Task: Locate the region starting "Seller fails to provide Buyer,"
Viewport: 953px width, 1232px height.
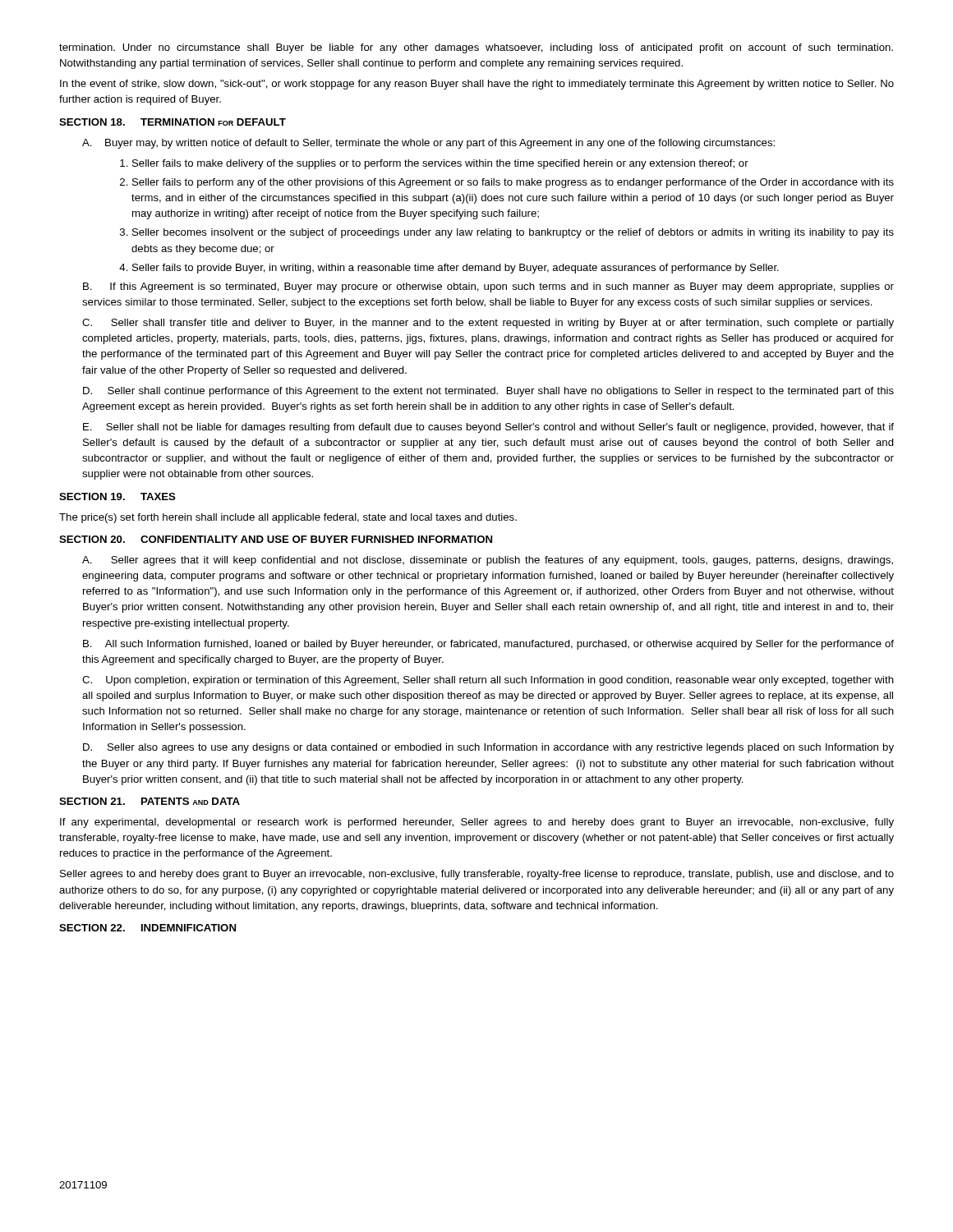Action: (455, 267)
